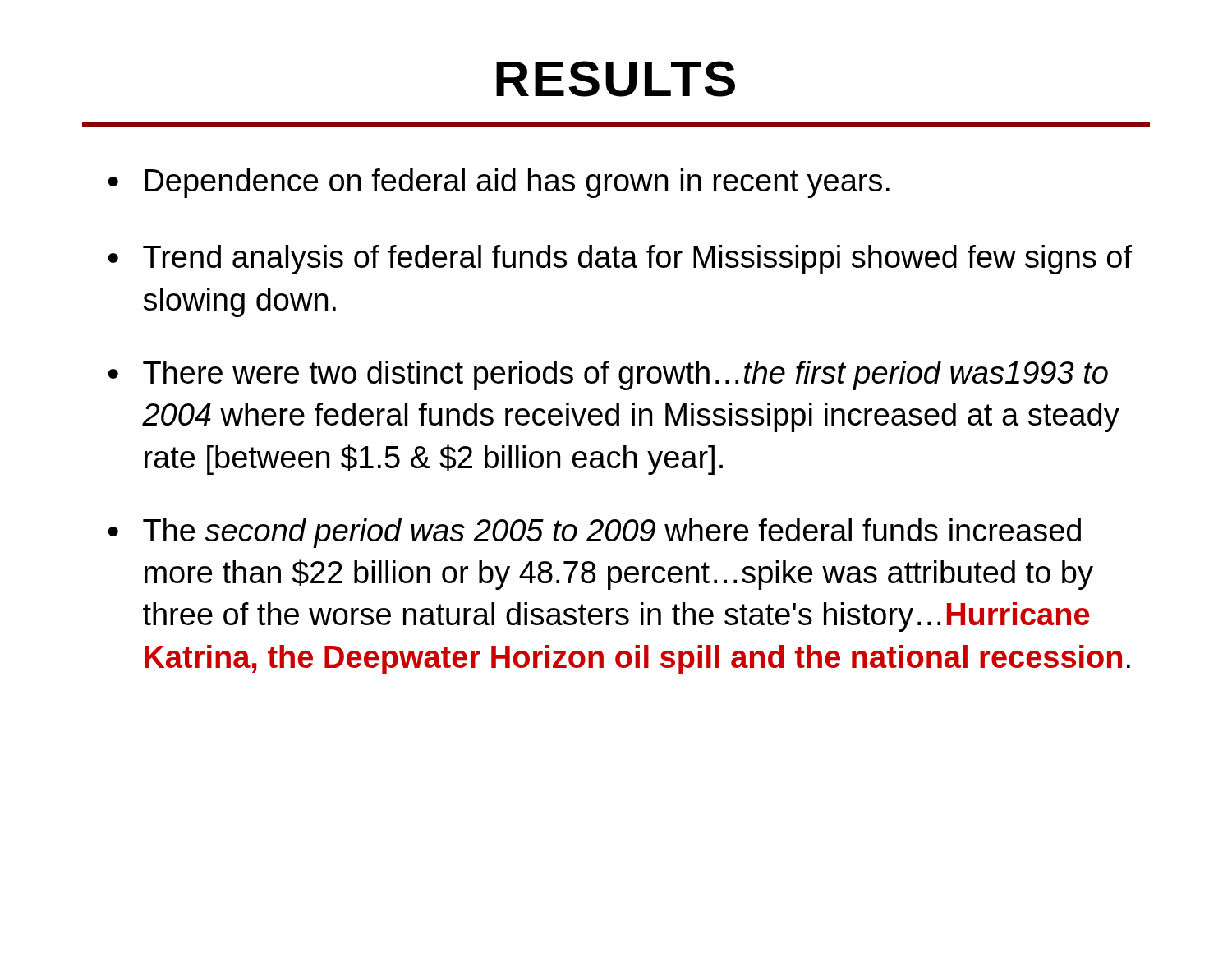
Task: Locate the list item that says "• Dependence on federal aid has"
Action: [628, 183]
